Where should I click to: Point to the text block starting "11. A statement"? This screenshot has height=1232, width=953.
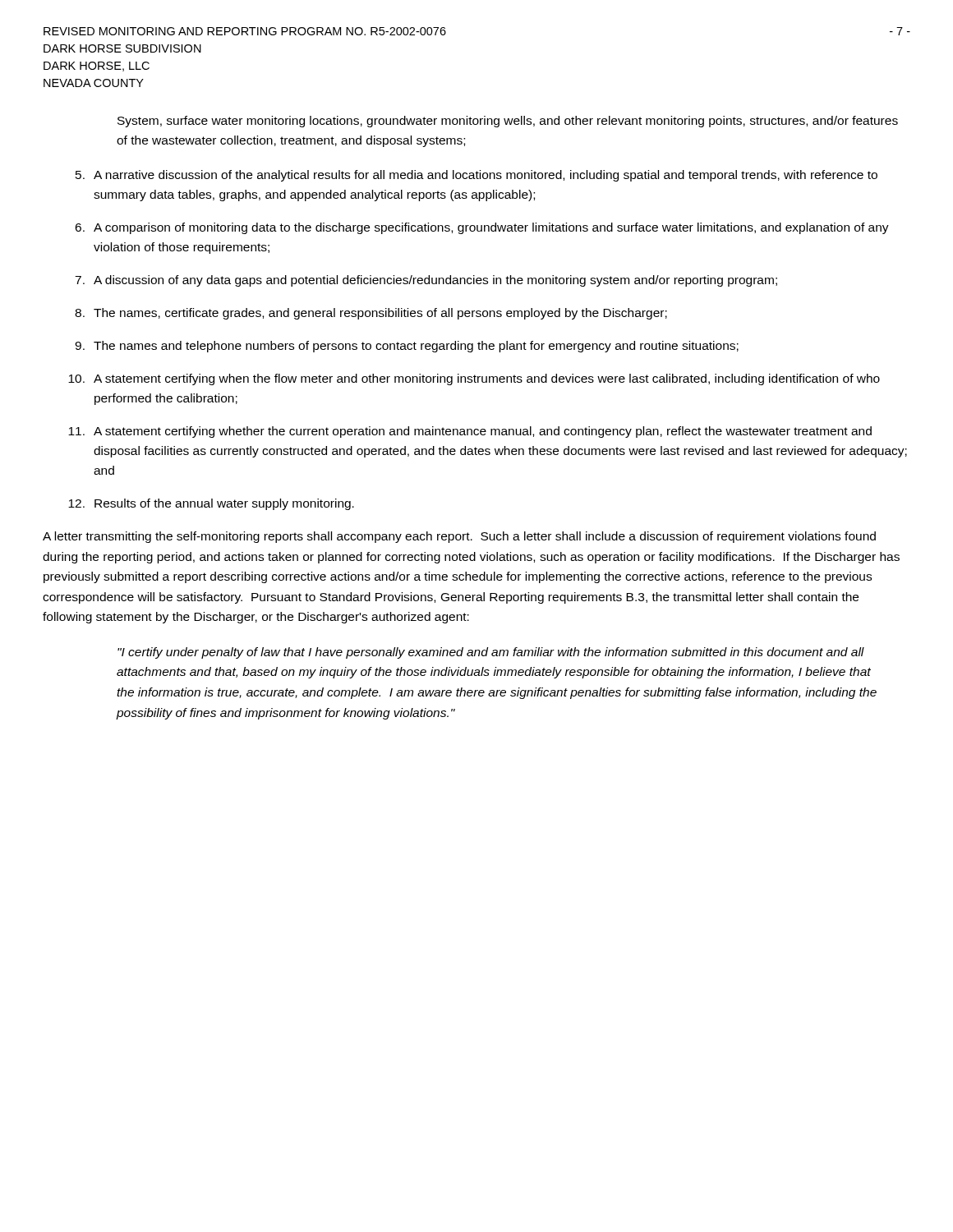tap(476, 451)
